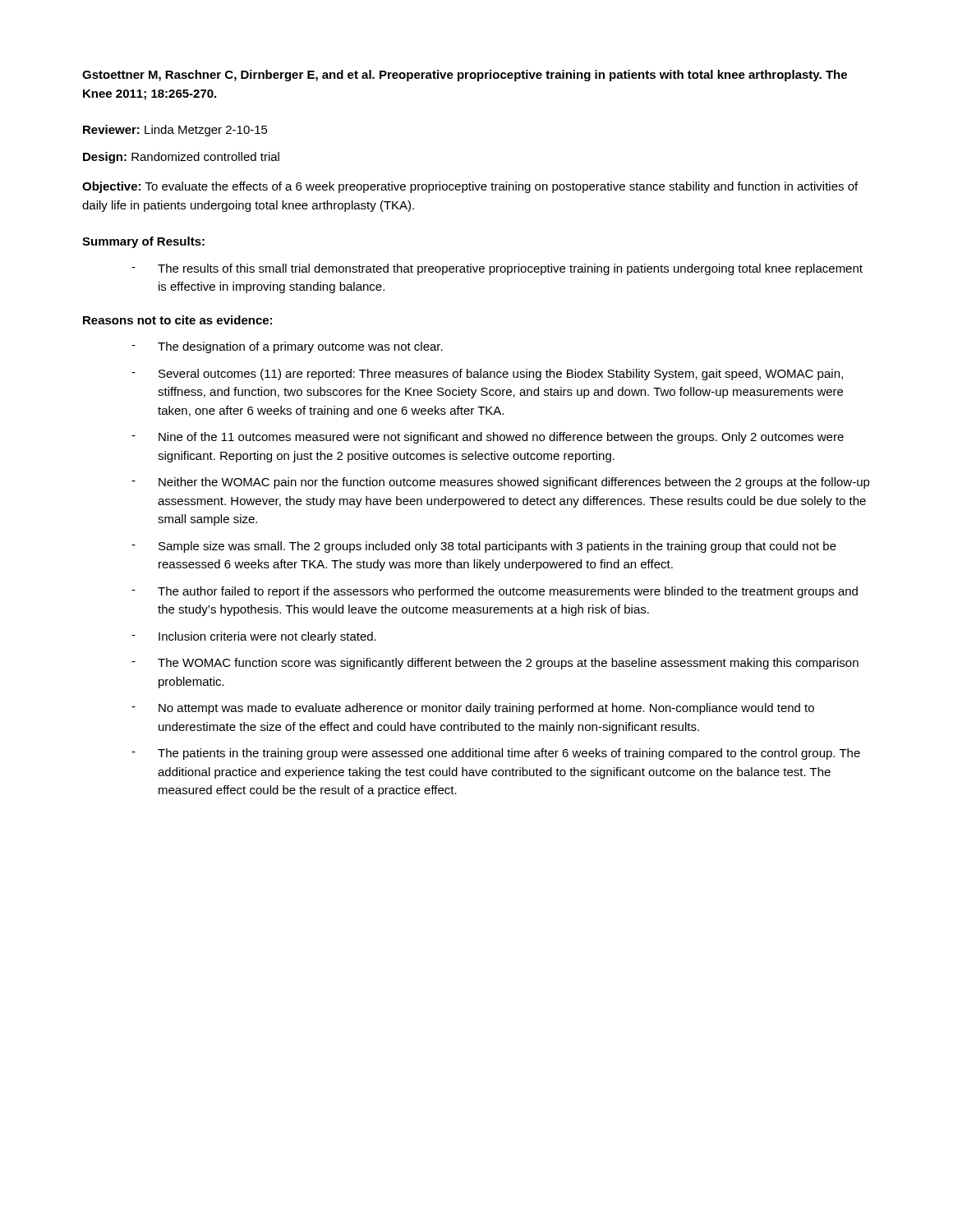Click the passage that begins "- Nine of"
953x1232 pixels.
[x=501, y=446]
